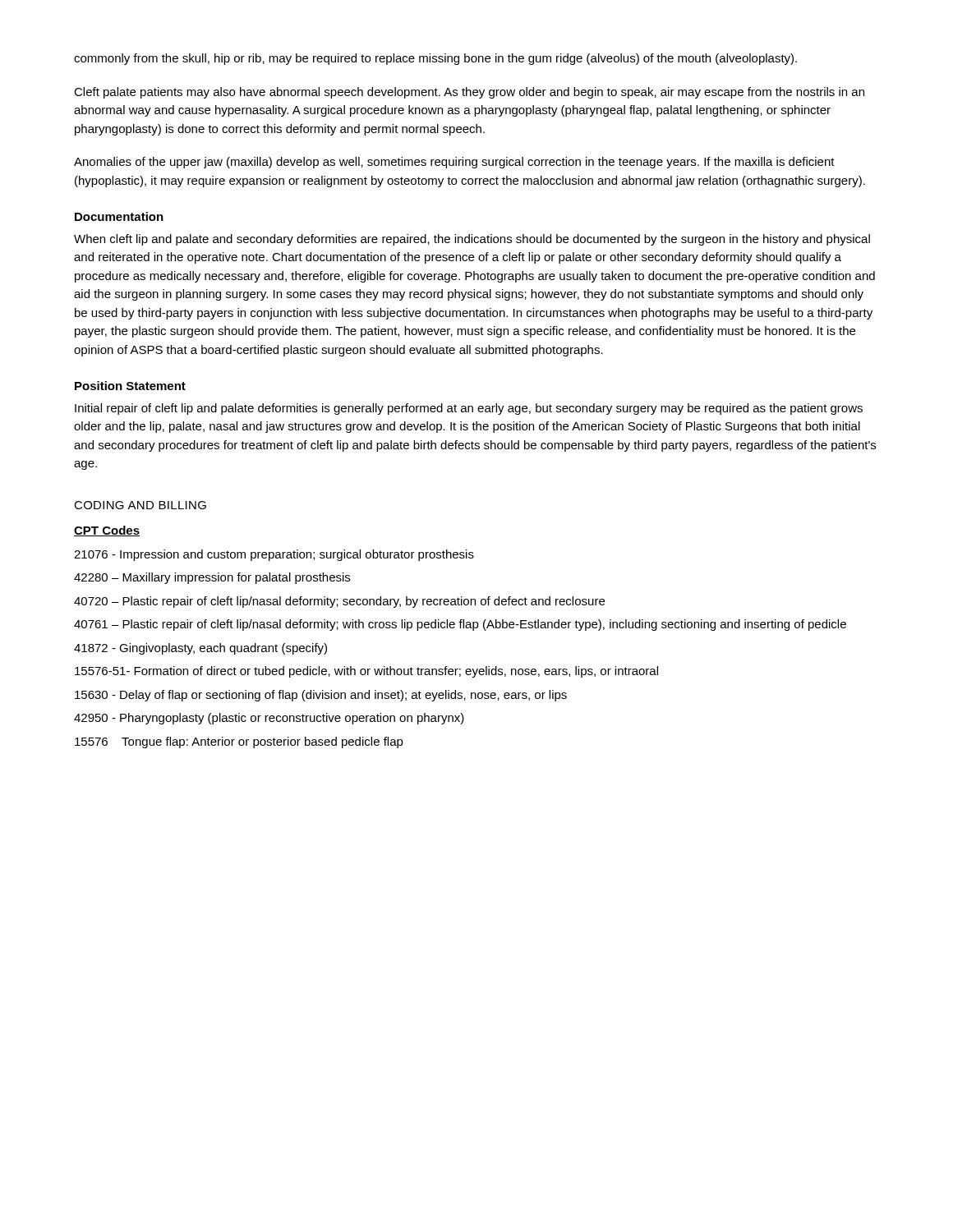Click where it says "CODING AND BILLING"

coord(141,504)
